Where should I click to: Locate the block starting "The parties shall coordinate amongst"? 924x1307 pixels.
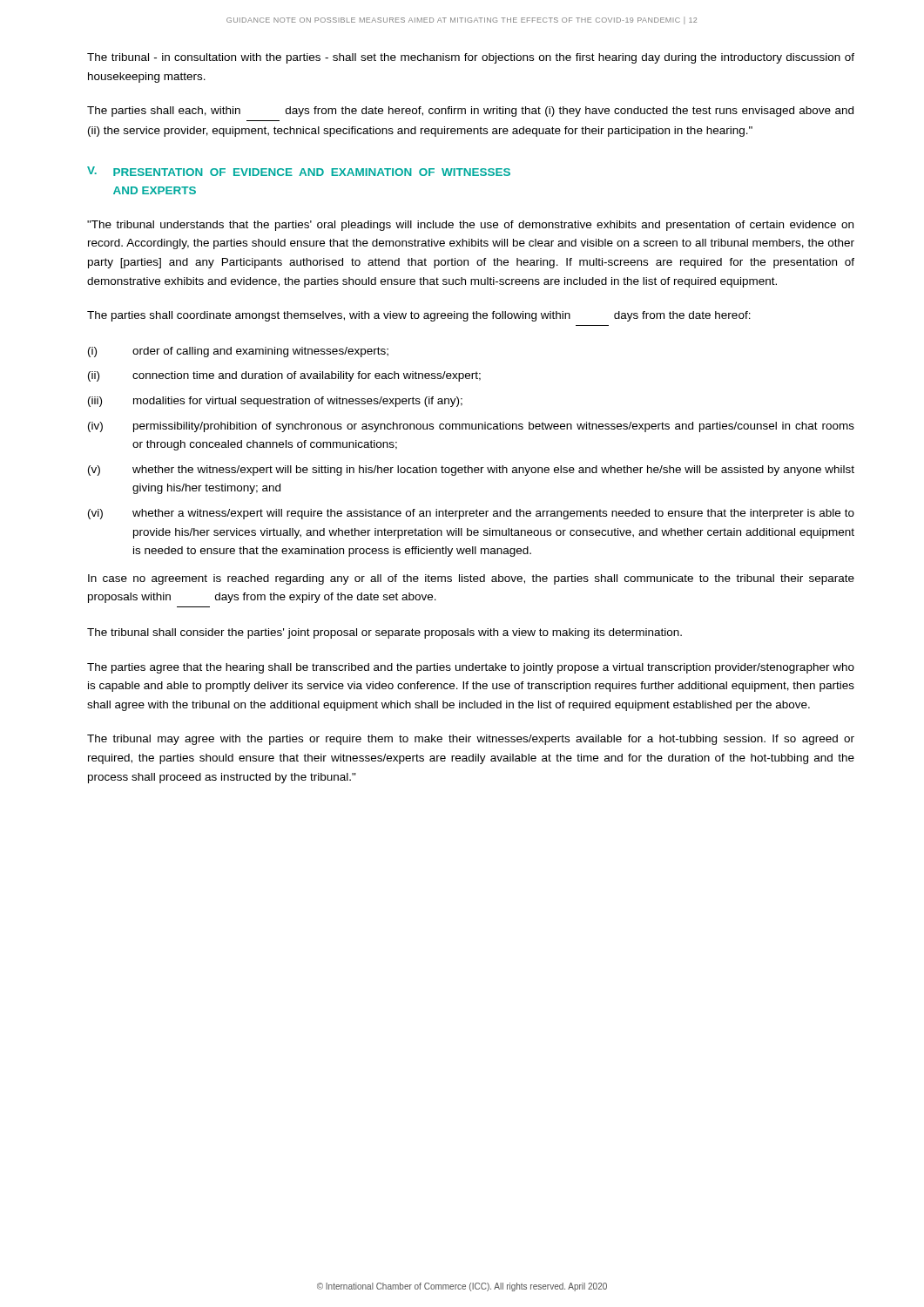tap(419, 316)
